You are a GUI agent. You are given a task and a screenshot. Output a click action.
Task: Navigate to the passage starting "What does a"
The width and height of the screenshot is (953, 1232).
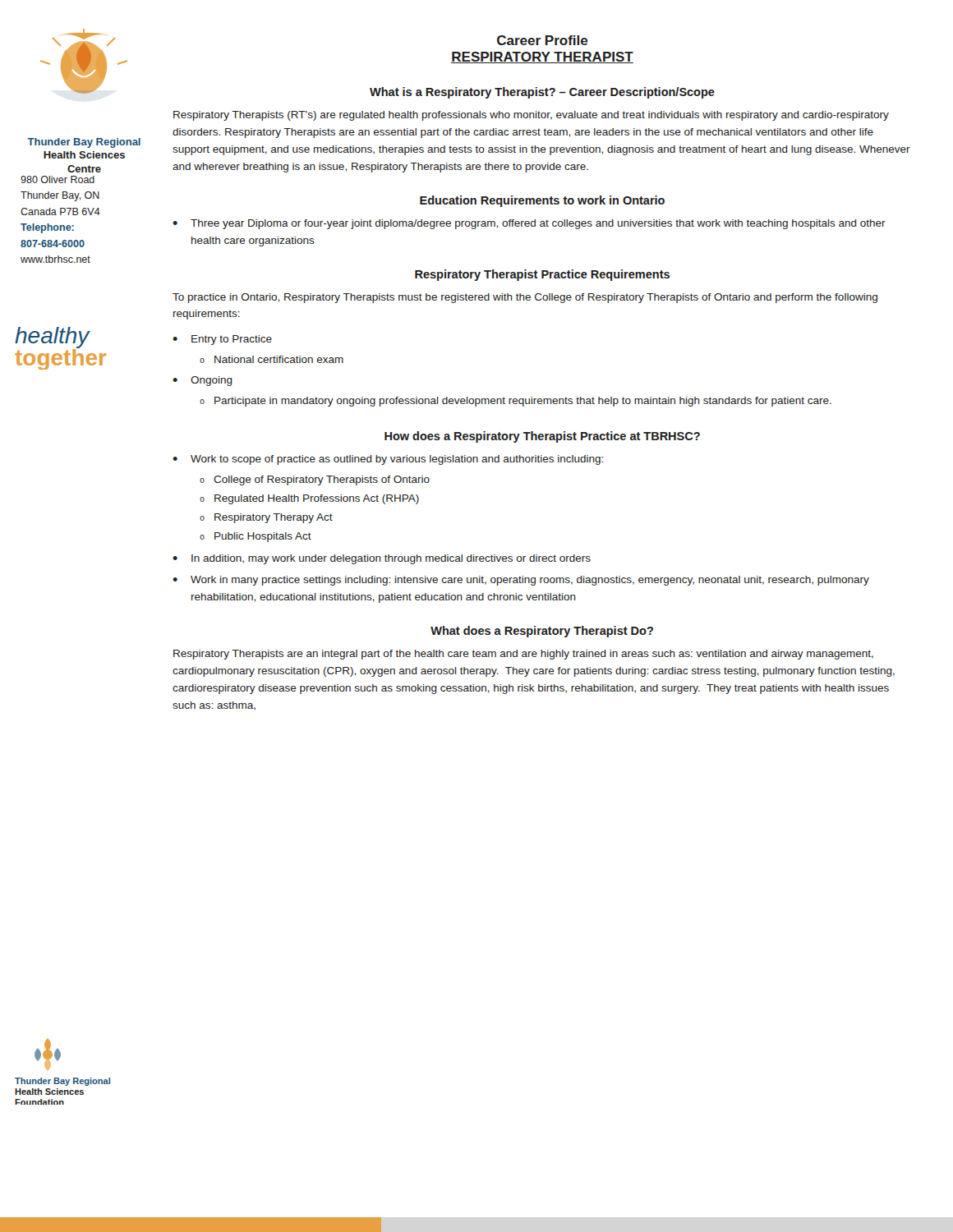point(542,631)
